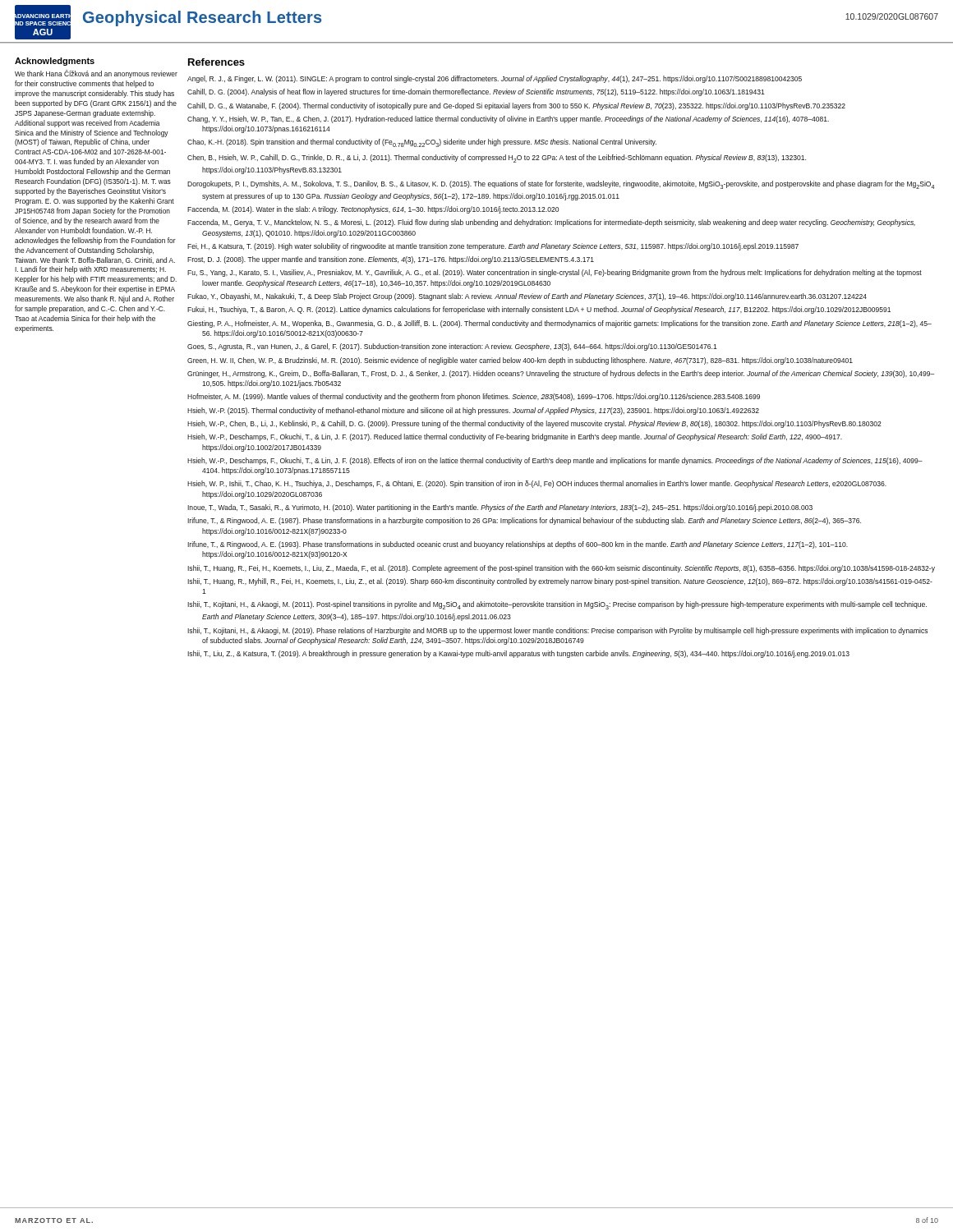
Task: Locate the list item containing "Inoue, T., Wada, T., Sasaki,"
Action: [x=500, y=508]
